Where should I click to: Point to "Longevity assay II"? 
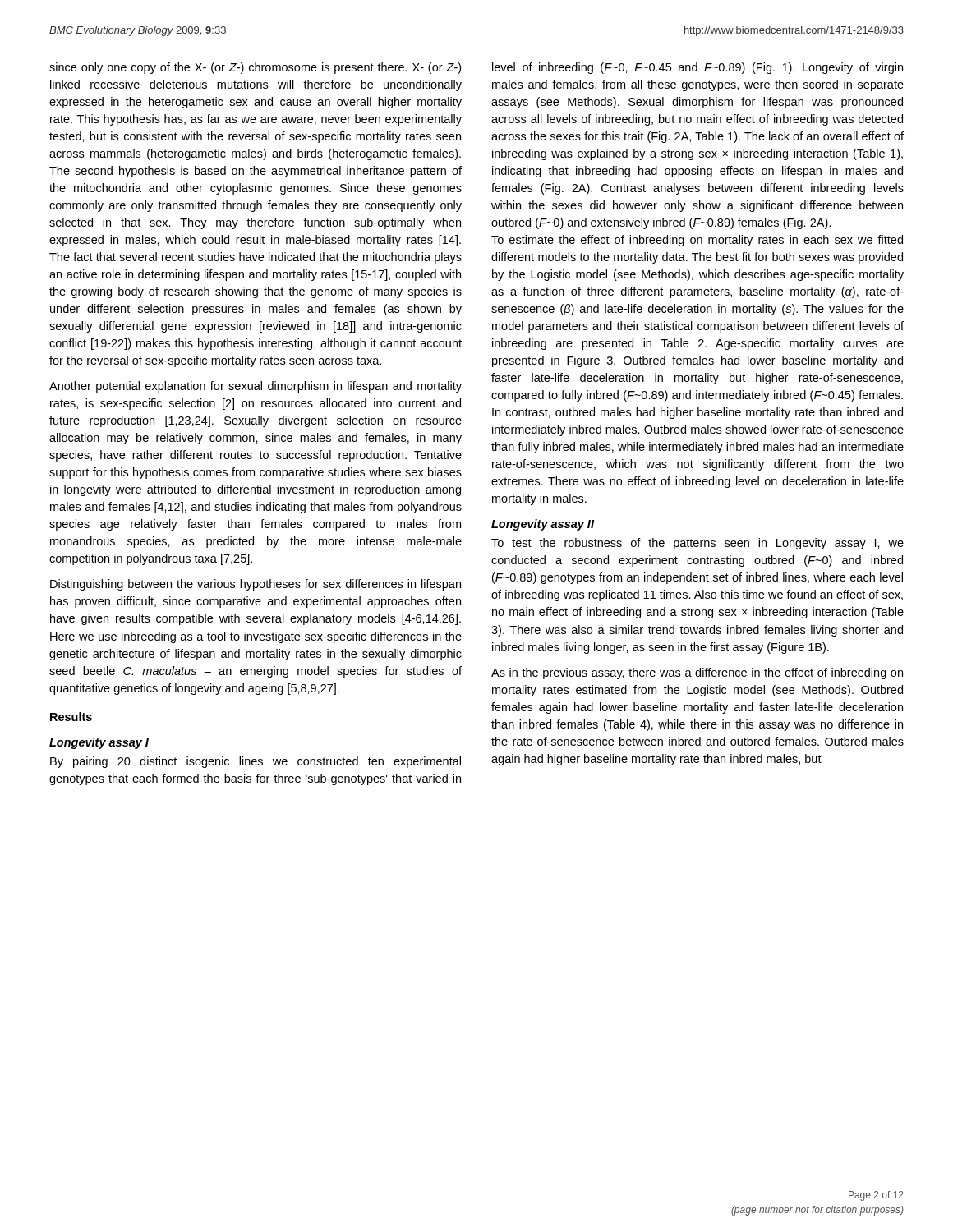[x=543, y=524]
